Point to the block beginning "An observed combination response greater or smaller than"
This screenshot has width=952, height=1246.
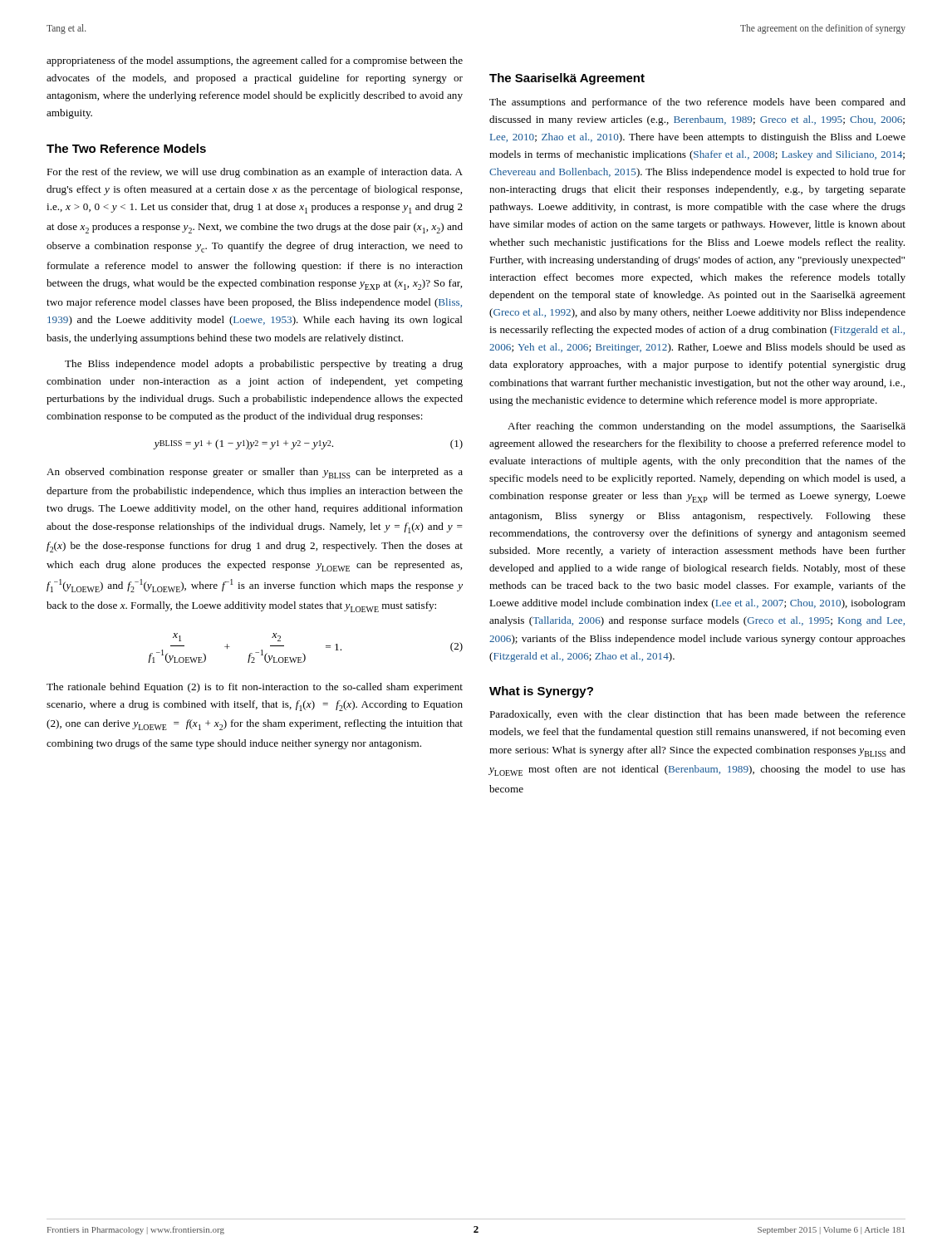click(x=255, y=539)
